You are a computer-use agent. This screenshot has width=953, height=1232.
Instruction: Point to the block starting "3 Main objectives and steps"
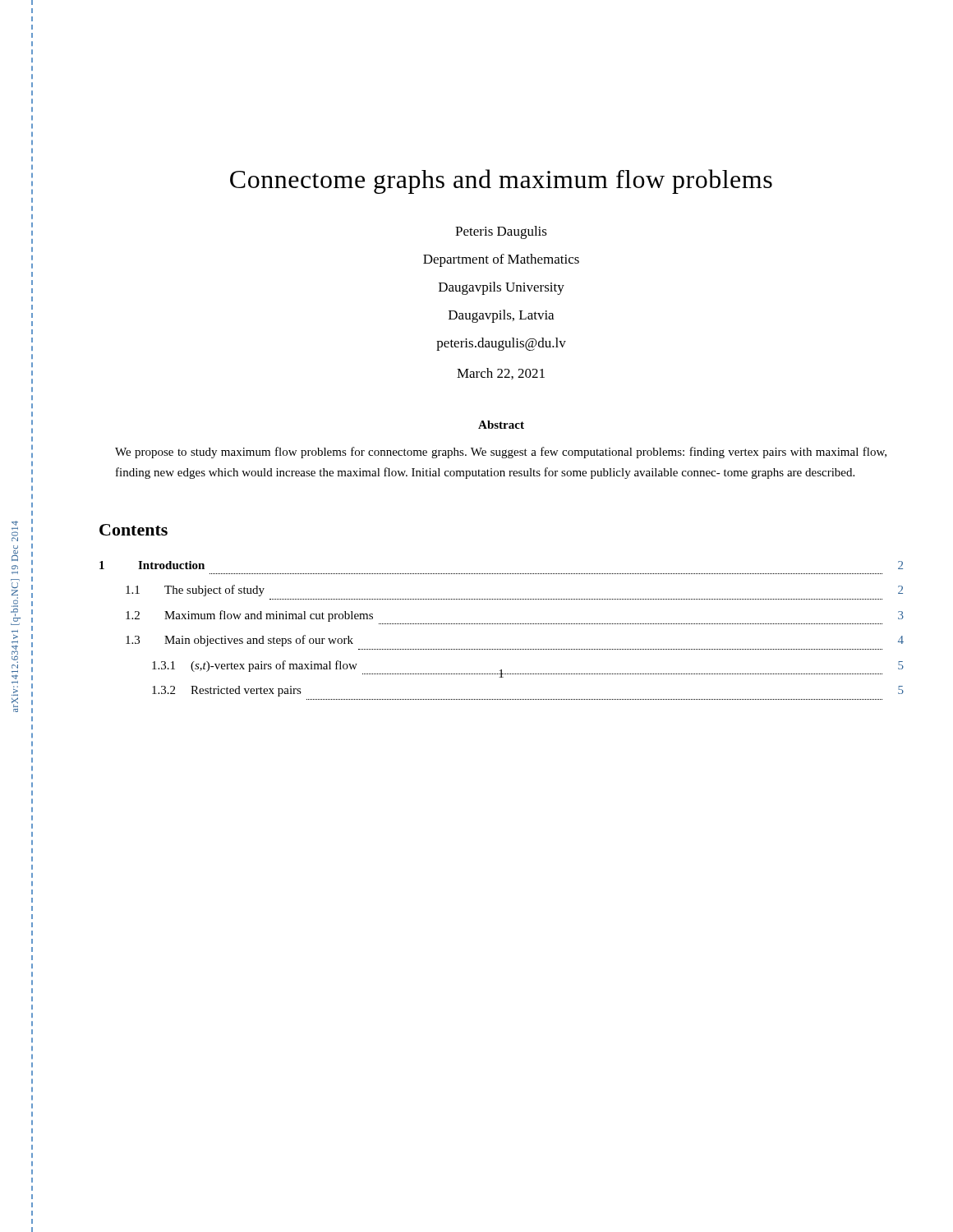point(514,640)
